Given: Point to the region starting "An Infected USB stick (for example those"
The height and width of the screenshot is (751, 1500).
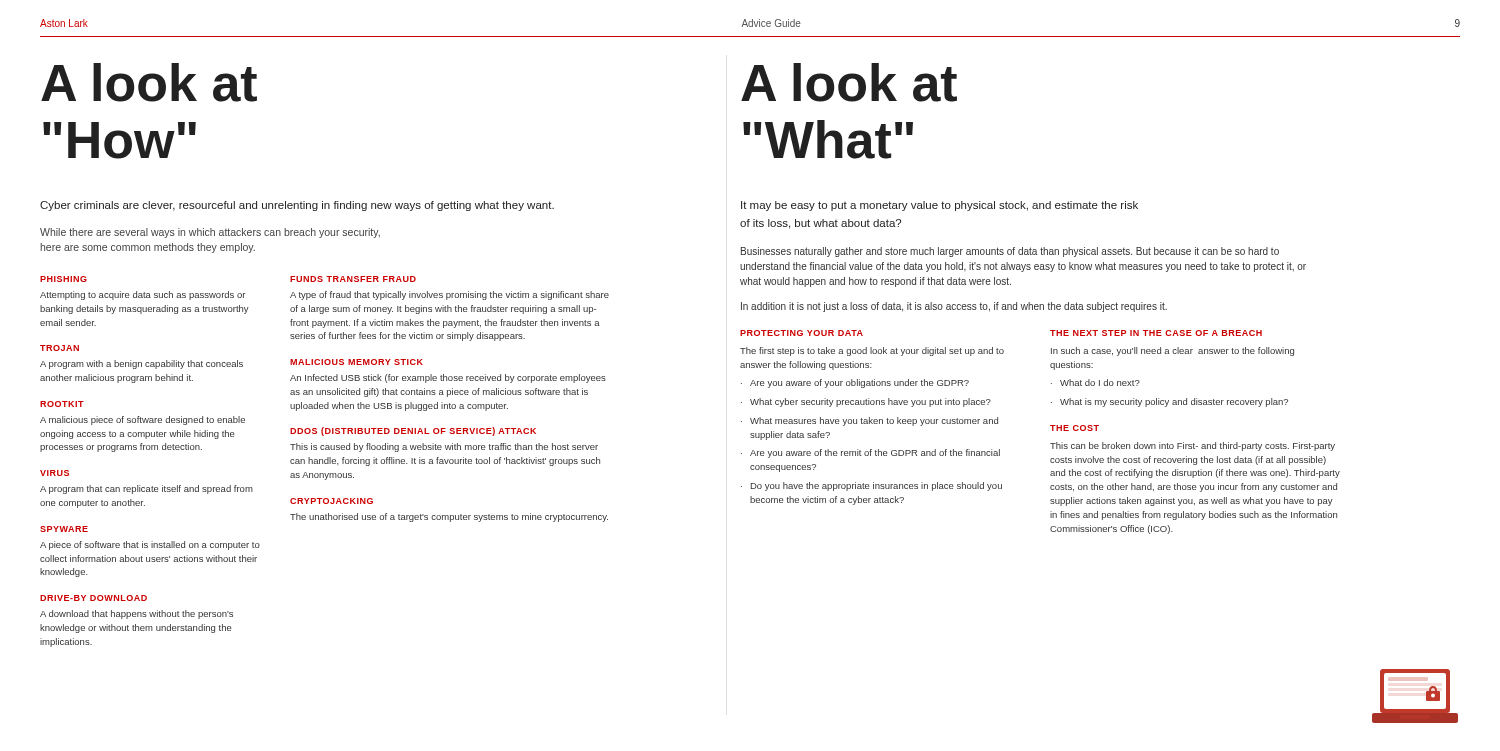Looking at the screenshot, I should [x=448, y=391].
